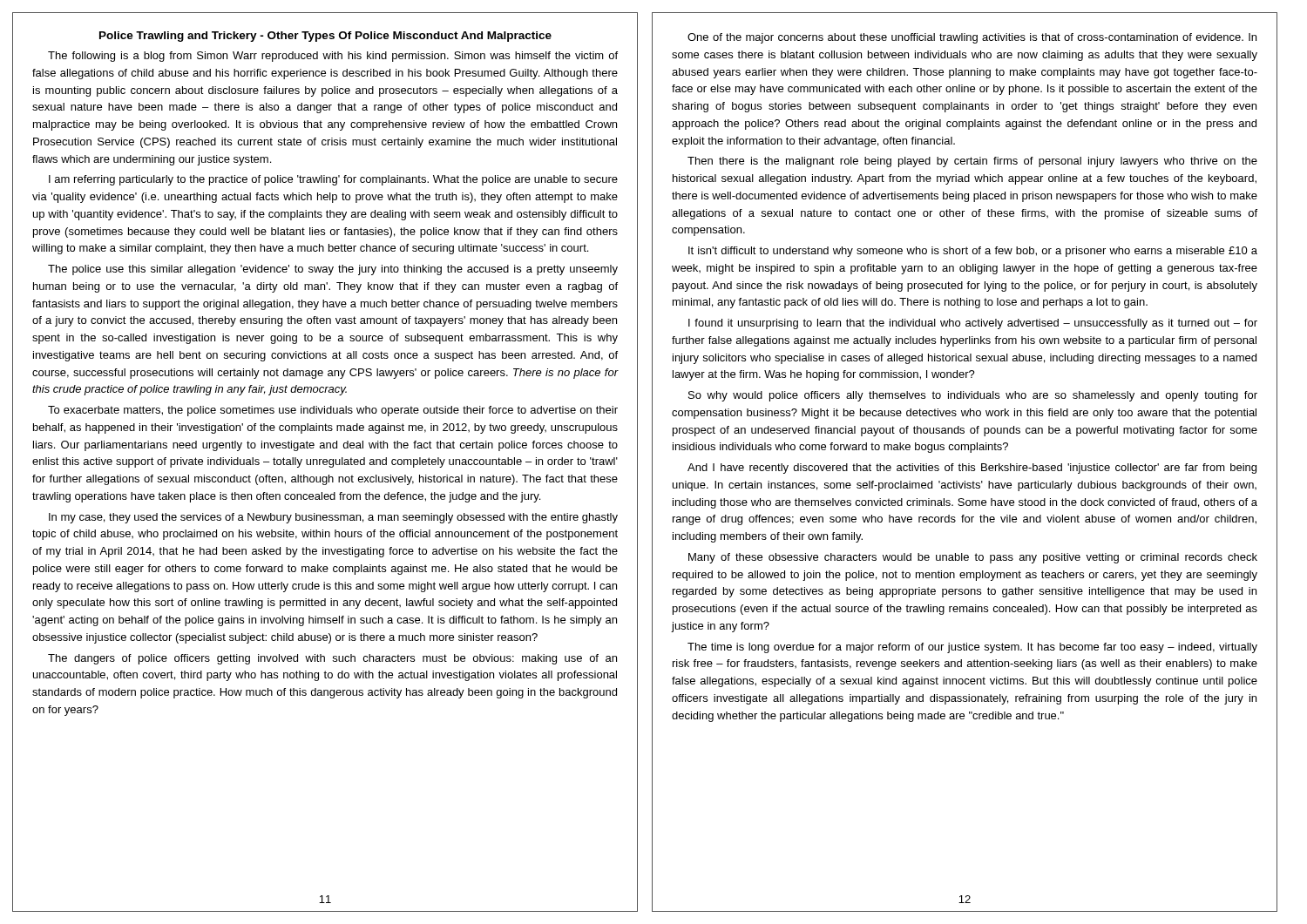Viewport: 1307px width, 924px height.
Task: Locate the text block containing "One of the major concerns about these"
Action: click(965, 376)
